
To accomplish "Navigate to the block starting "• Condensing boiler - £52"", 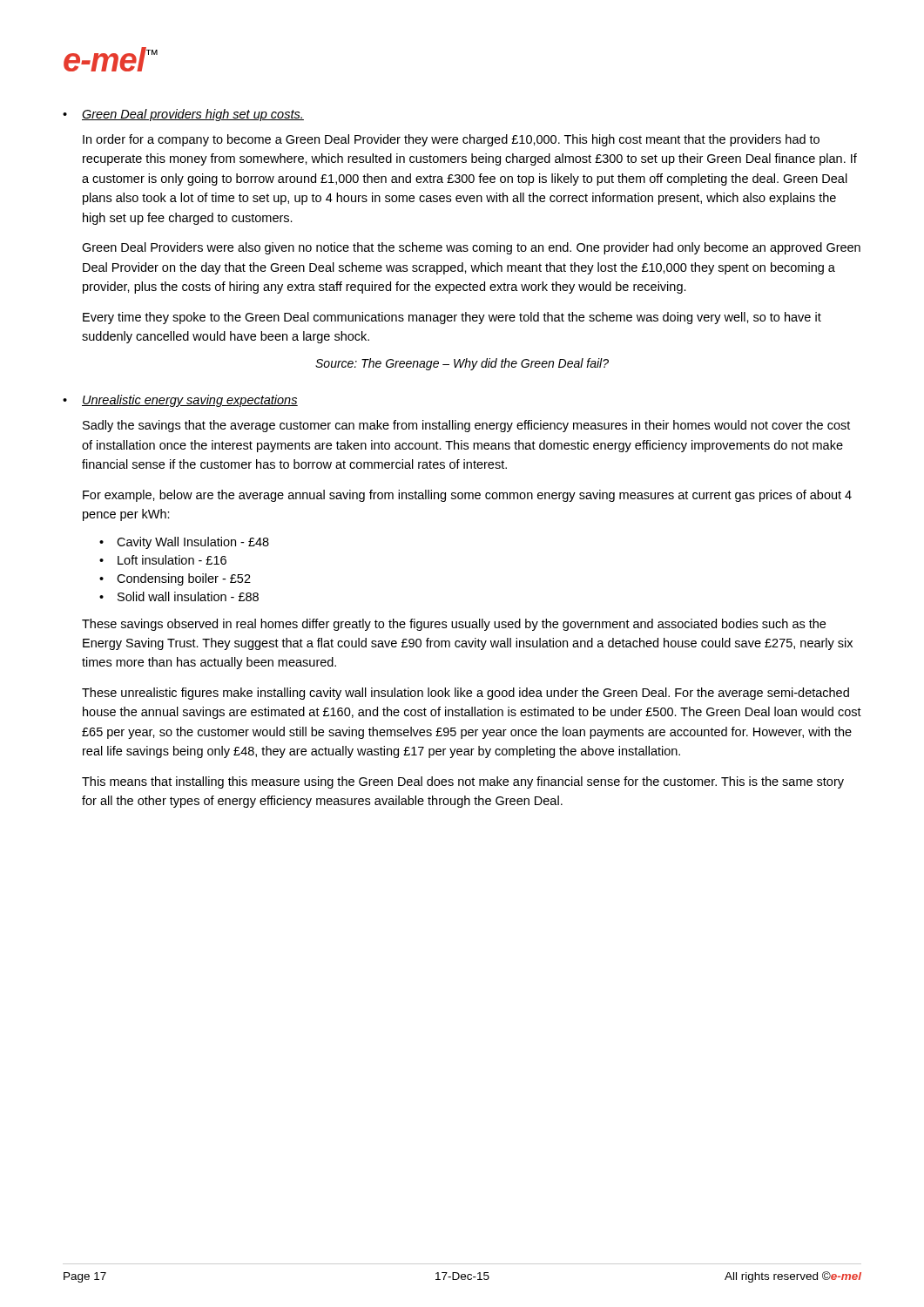I will [175, 578].
